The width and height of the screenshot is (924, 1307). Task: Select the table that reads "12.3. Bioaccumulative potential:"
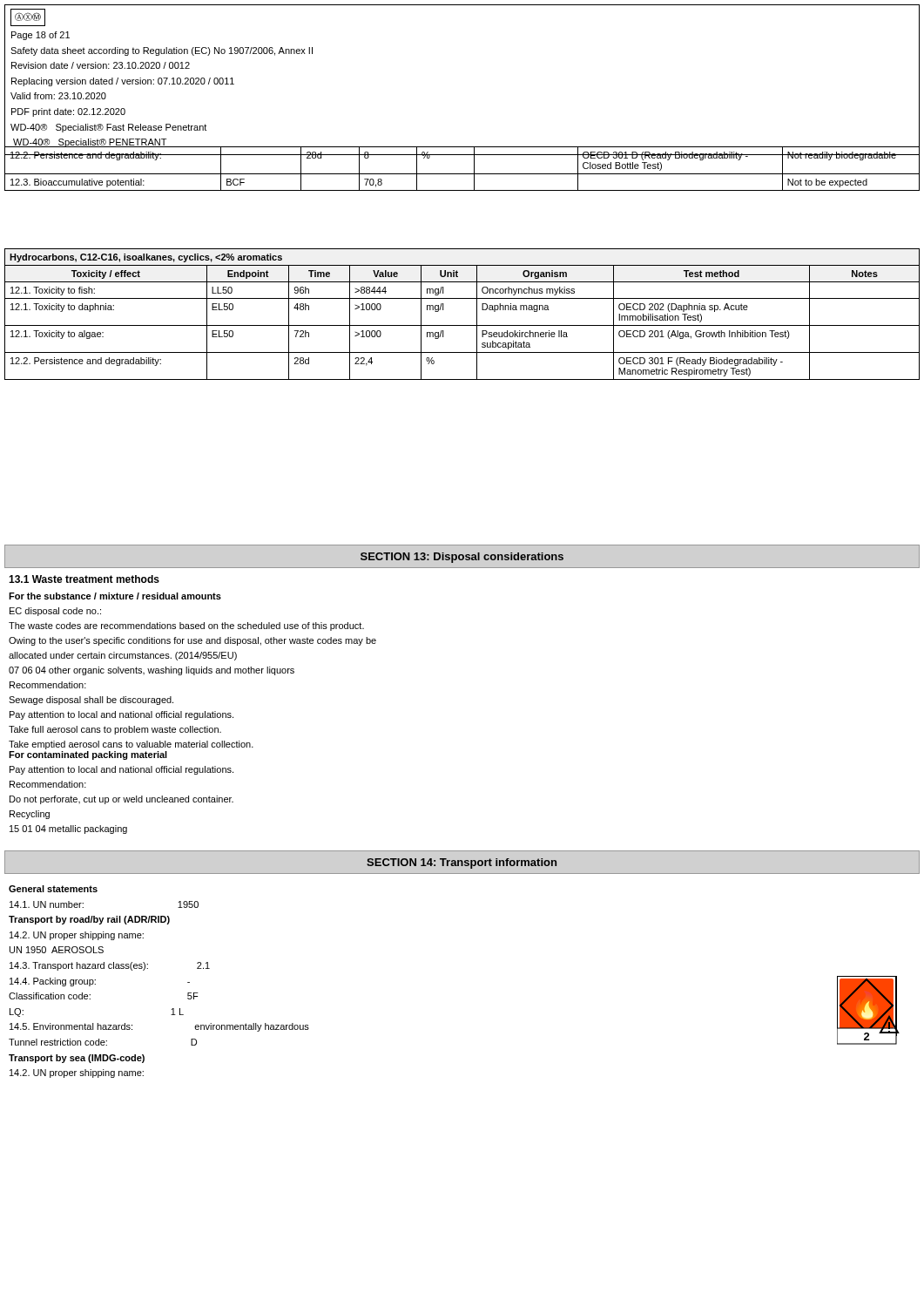[x=462, y=169]
